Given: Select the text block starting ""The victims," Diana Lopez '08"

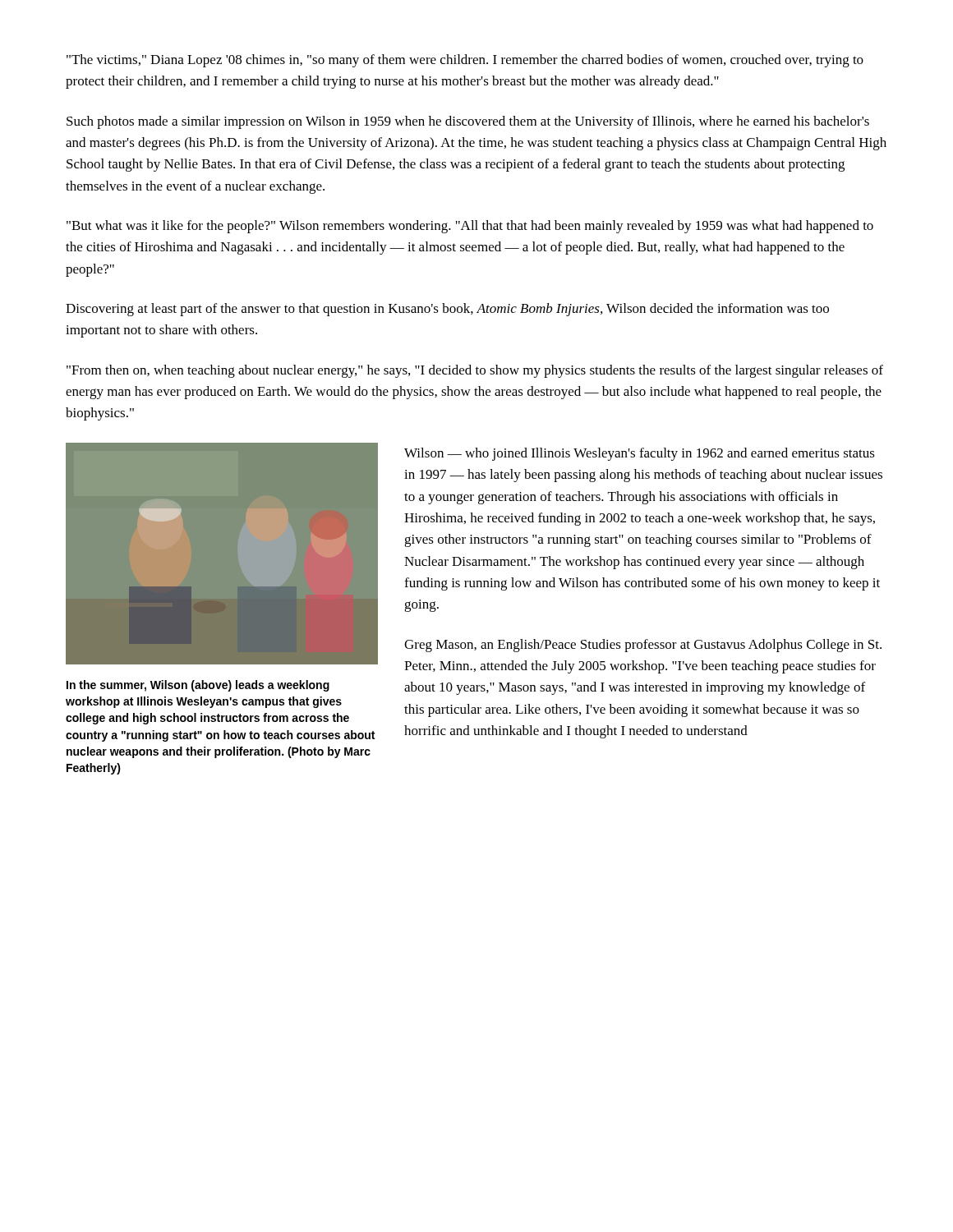Looking at the screenshot, I should click(465, 70).
